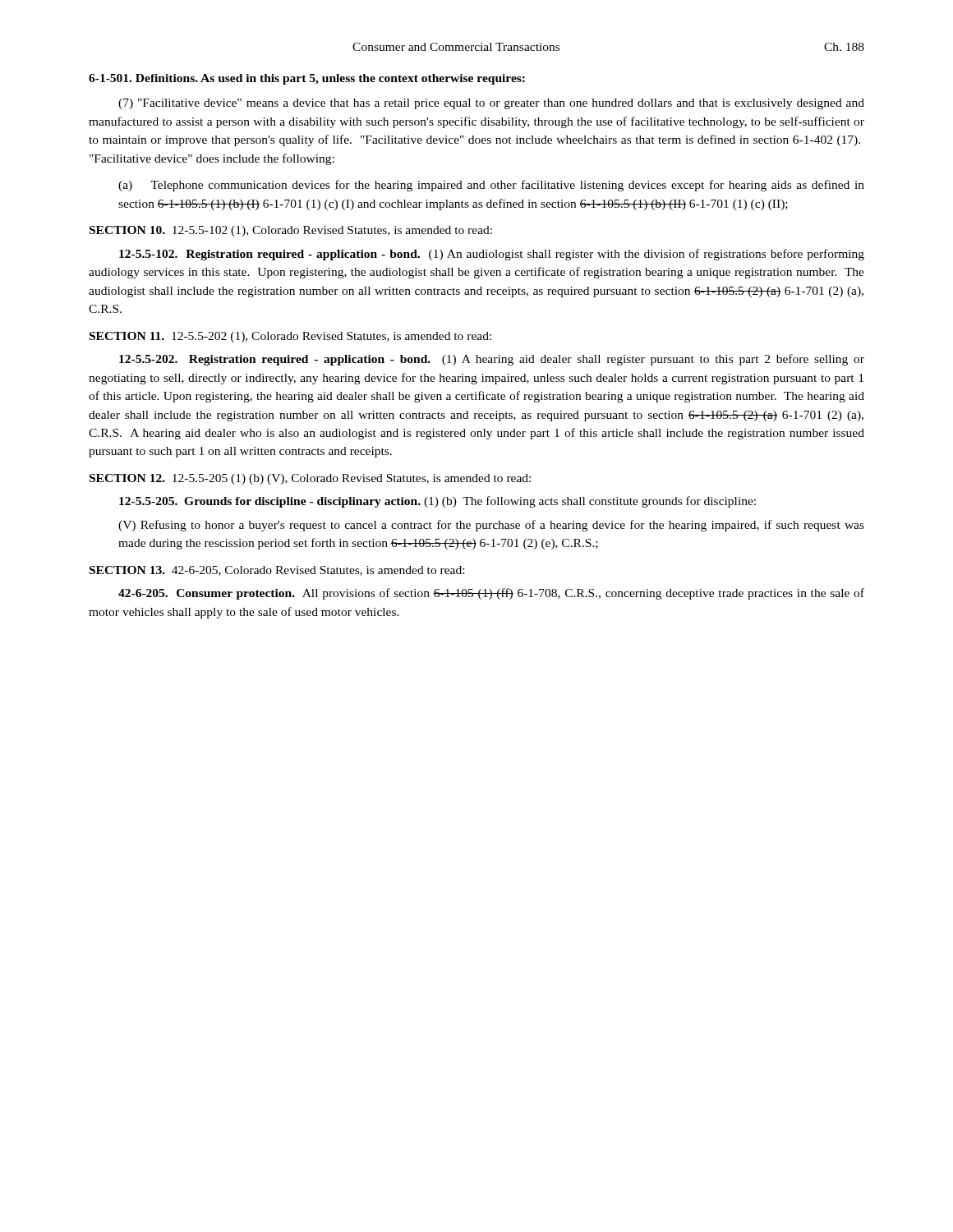Select the region starting "(a) Telephone communication devices for the hearing"
Image resolution: width=953 pixels, height=1232 pixels.
tap(491, 194)
